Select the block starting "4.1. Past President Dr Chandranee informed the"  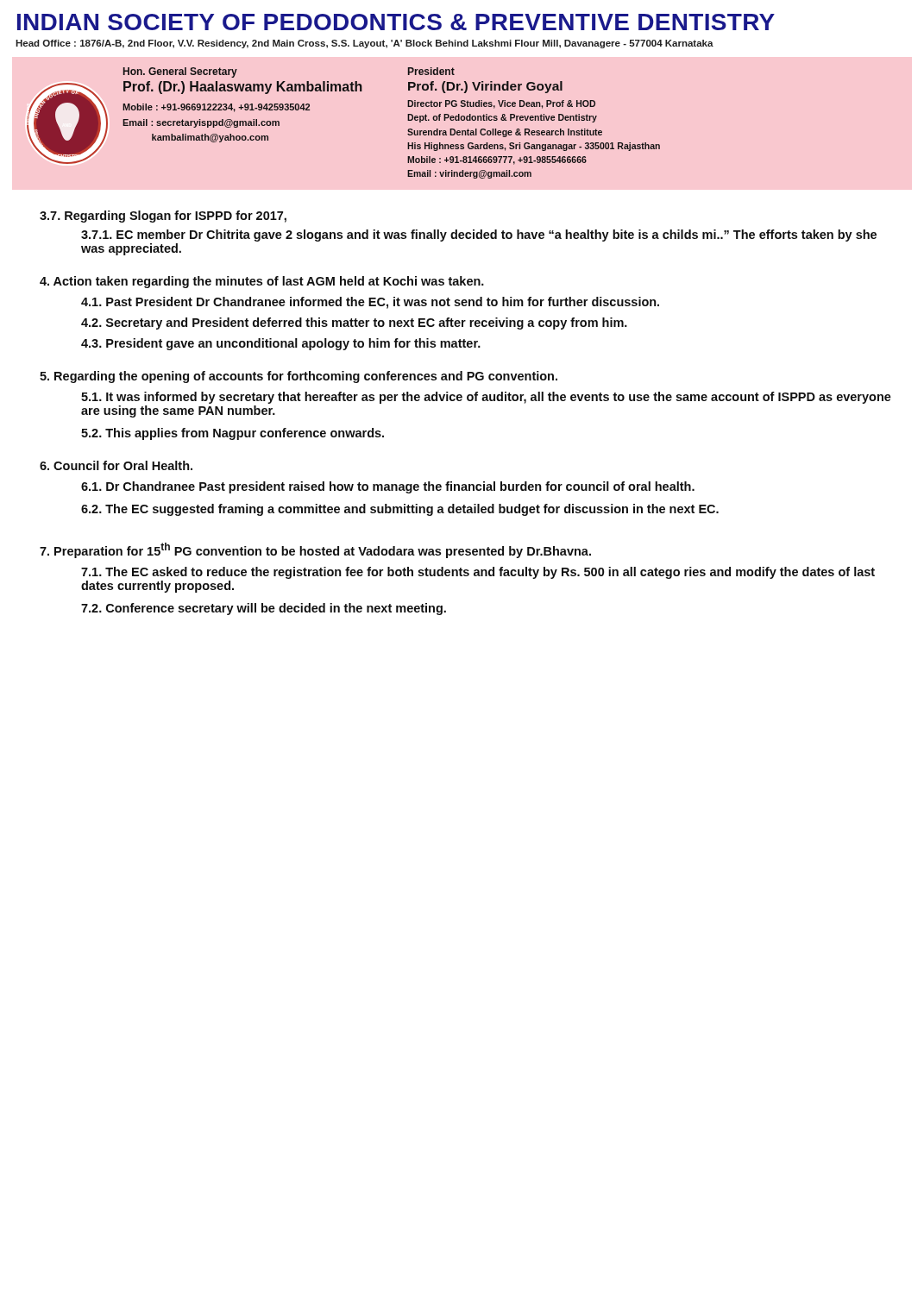pos(490,302)
